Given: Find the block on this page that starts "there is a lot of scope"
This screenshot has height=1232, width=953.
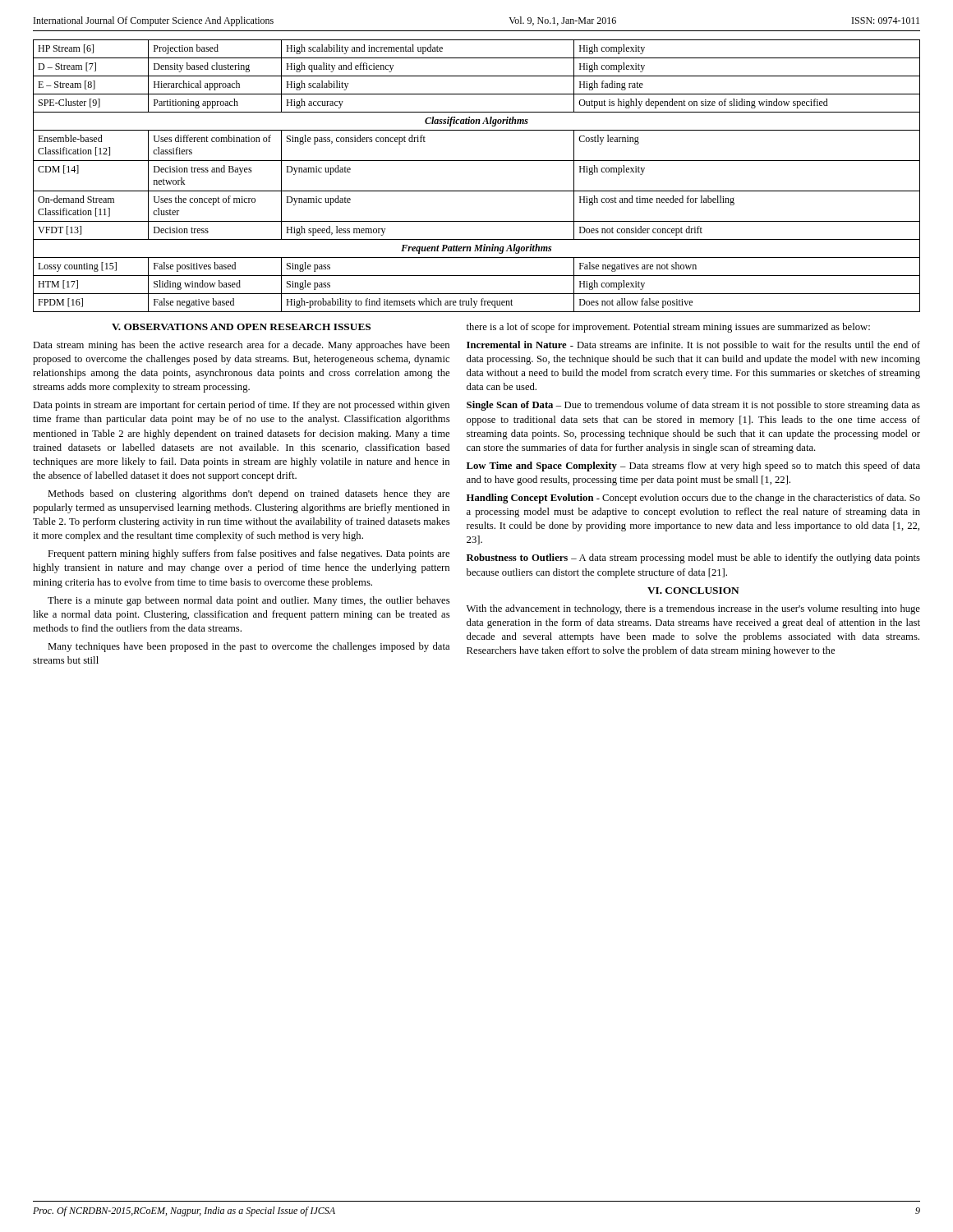Looking at the screenshot, I should [x=668, y=327].
